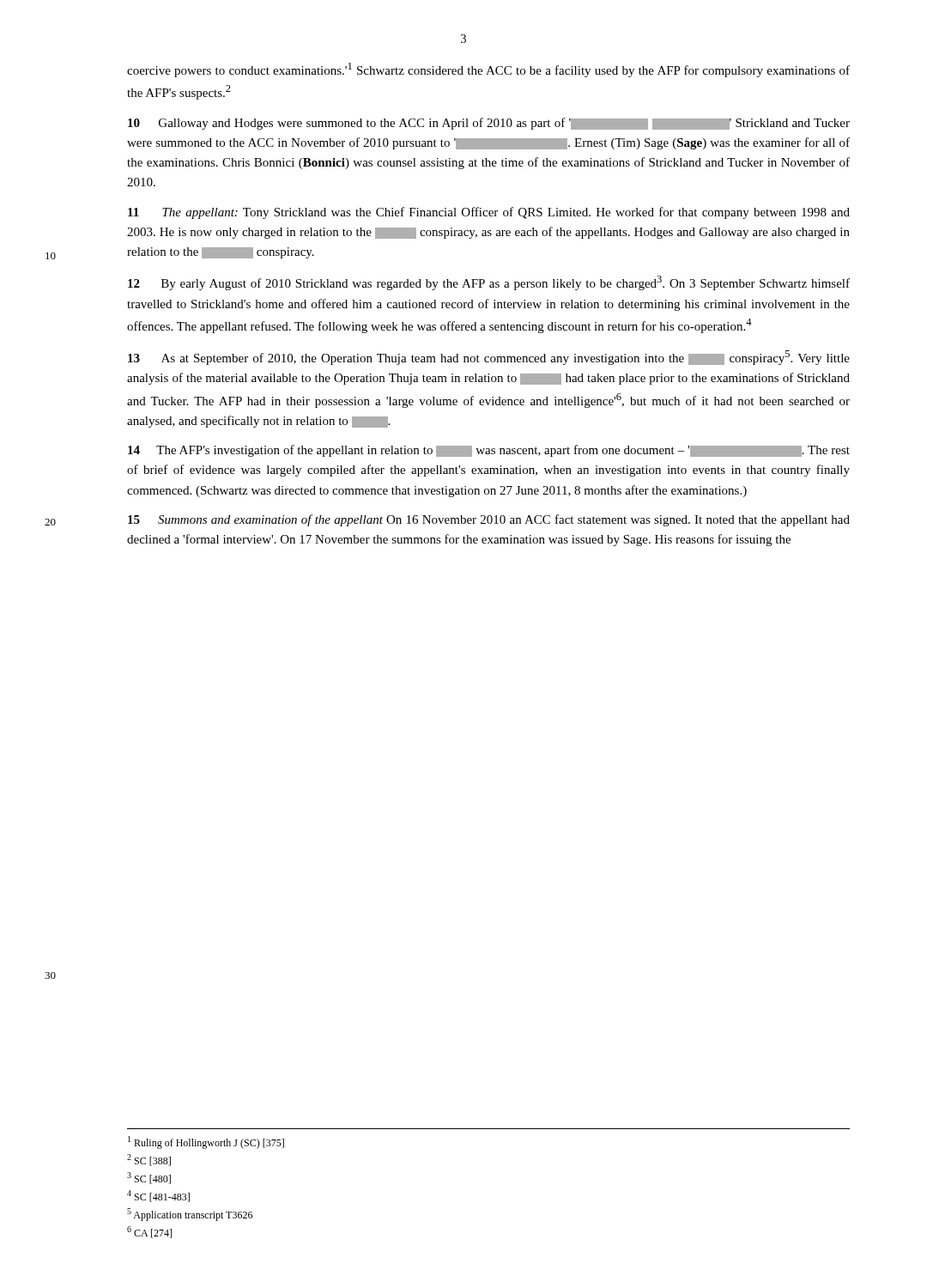Locate the text block starting "12 By early August of 2010 Strickland"
Image resolution: width=927 pixels, height=1288 pixels.
click(x=488, y=304)
